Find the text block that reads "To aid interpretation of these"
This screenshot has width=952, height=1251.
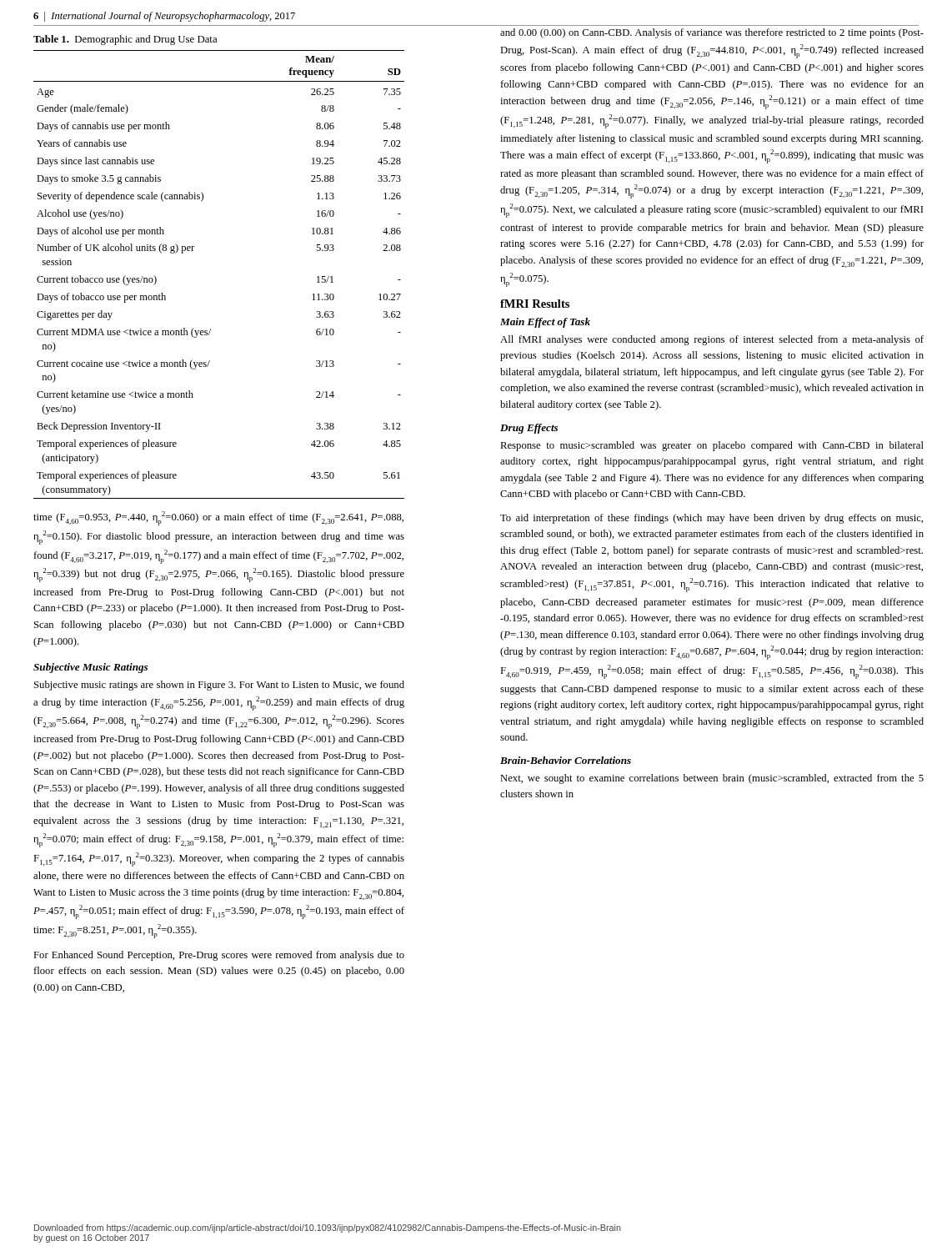(712, 628)
